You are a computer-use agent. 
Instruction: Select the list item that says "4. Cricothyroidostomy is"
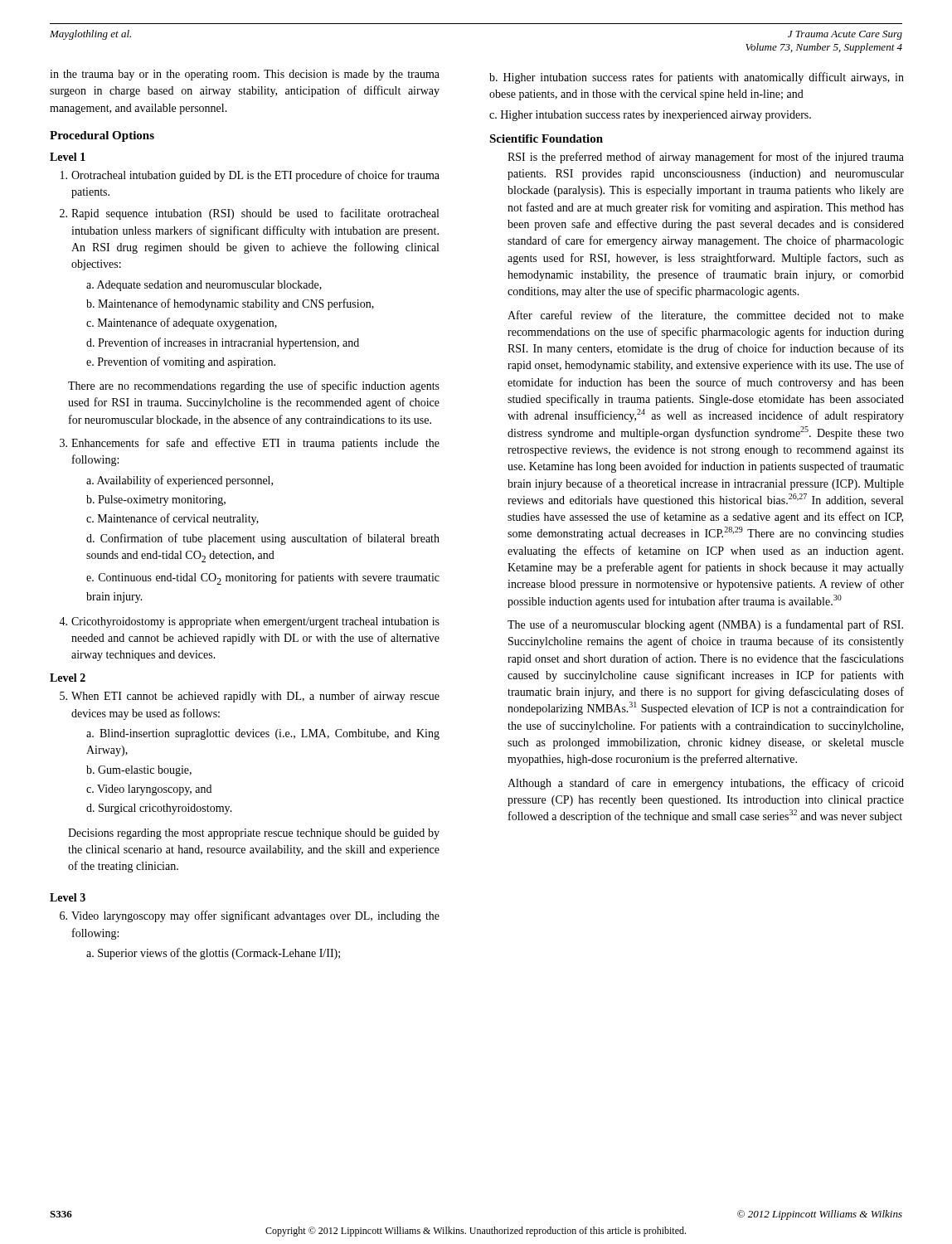pos(245,639)
